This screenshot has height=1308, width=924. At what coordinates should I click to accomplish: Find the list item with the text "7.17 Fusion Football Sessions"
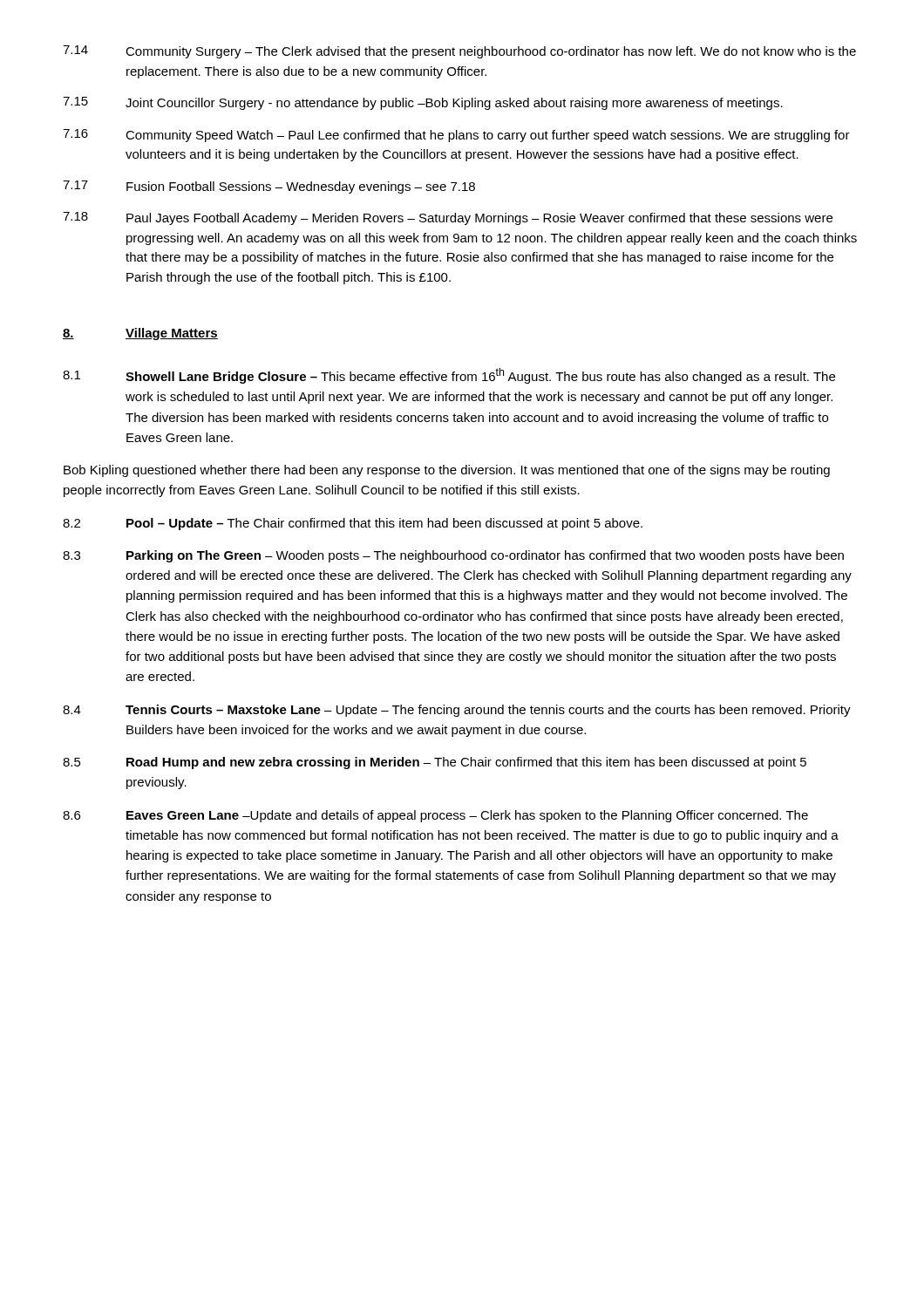(x=462, y=186)
